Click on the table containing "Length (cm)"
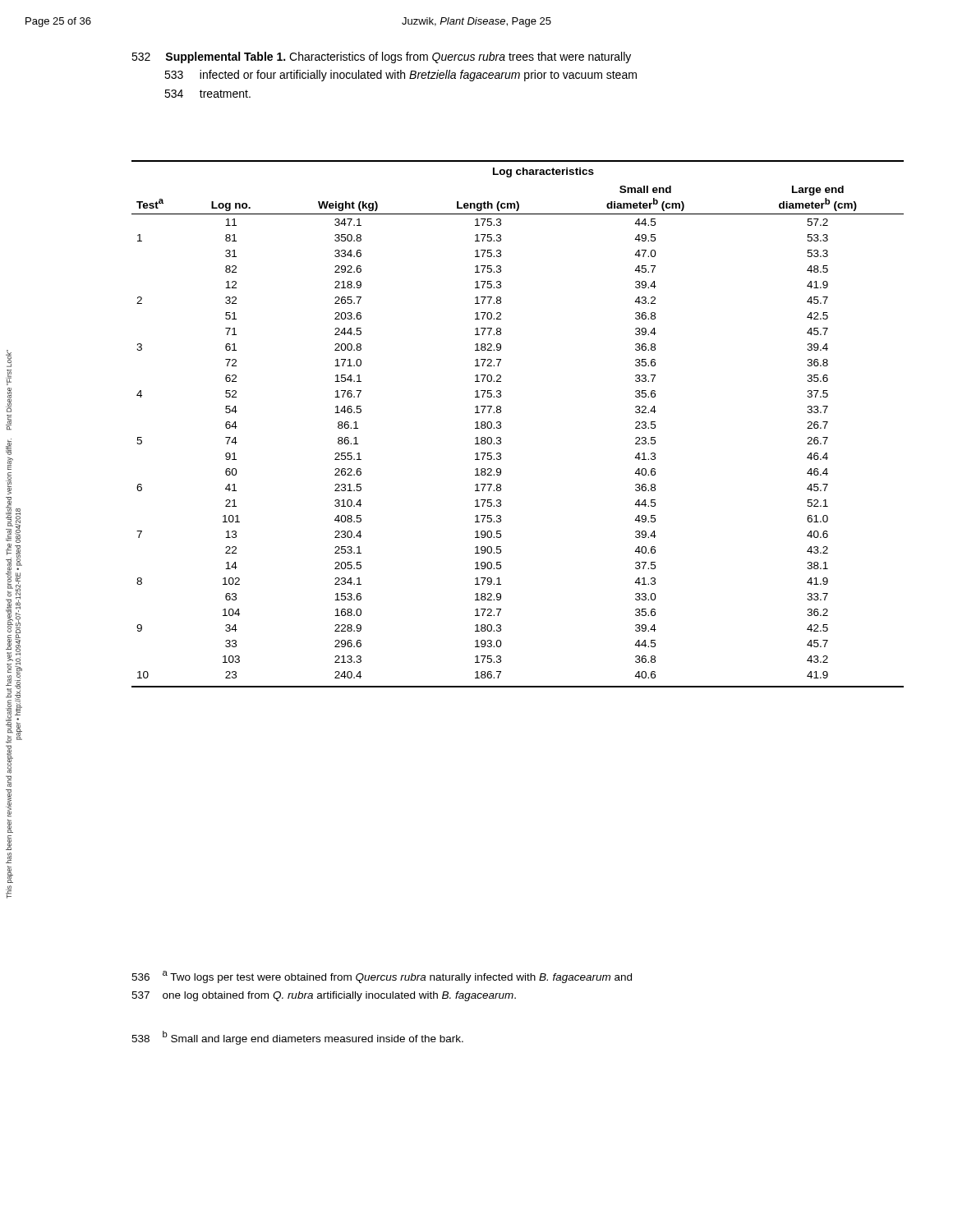This screenshot has width=953, height=1232. [x=518, y=424]
